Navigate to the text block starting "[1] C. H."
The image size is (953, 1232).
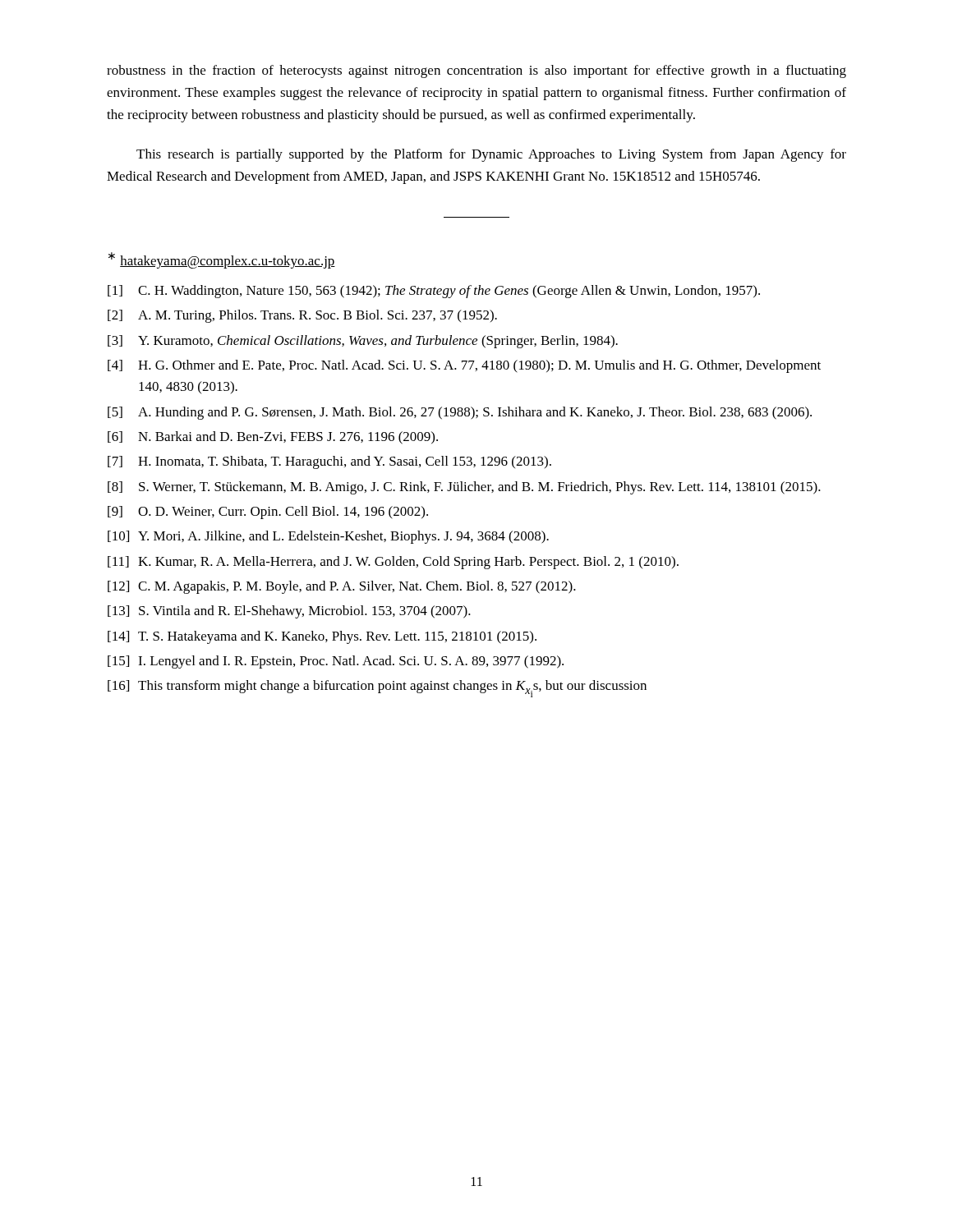coord(476,291)
